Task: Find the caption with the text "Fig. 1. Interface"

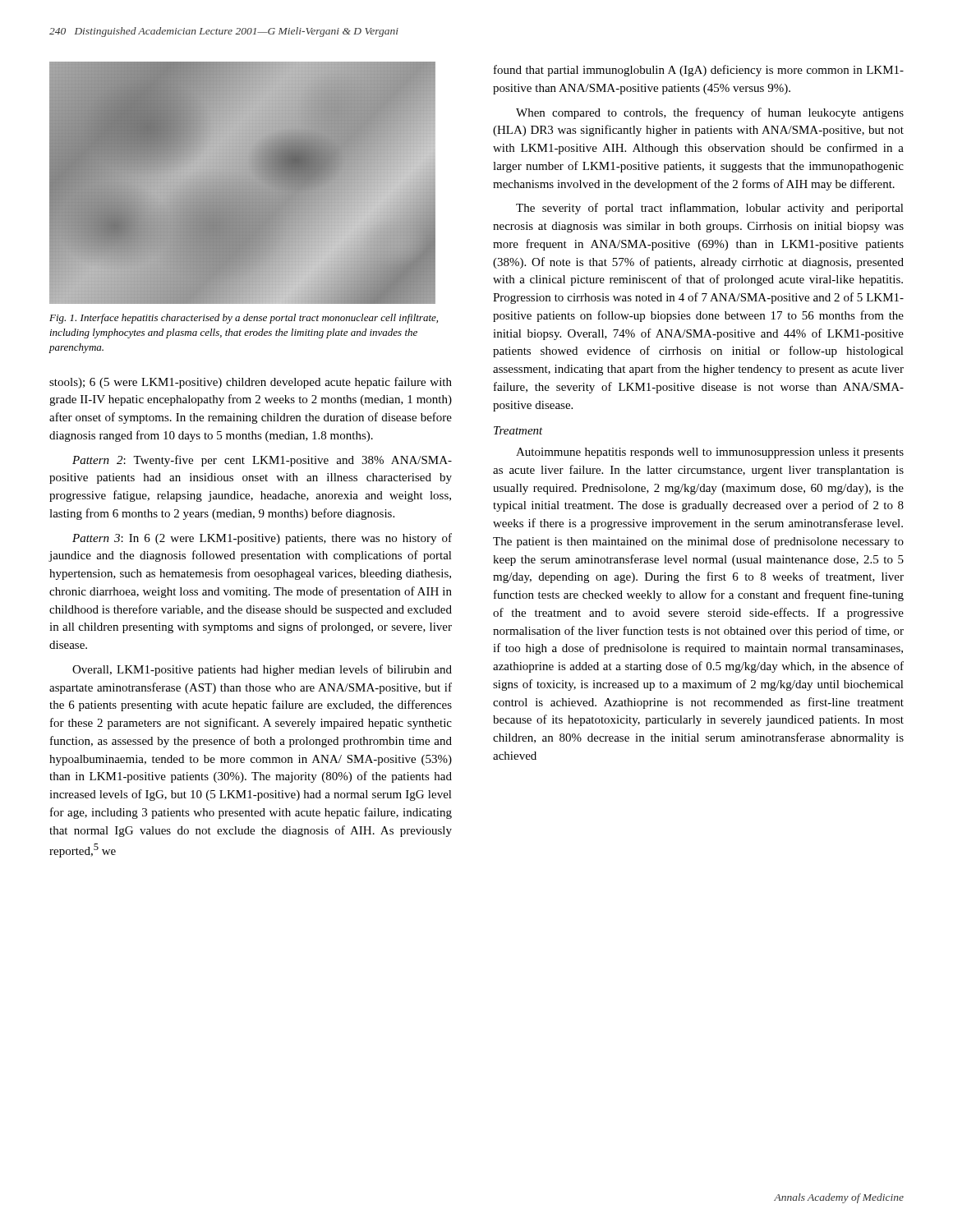Action: tap(244, 332)
